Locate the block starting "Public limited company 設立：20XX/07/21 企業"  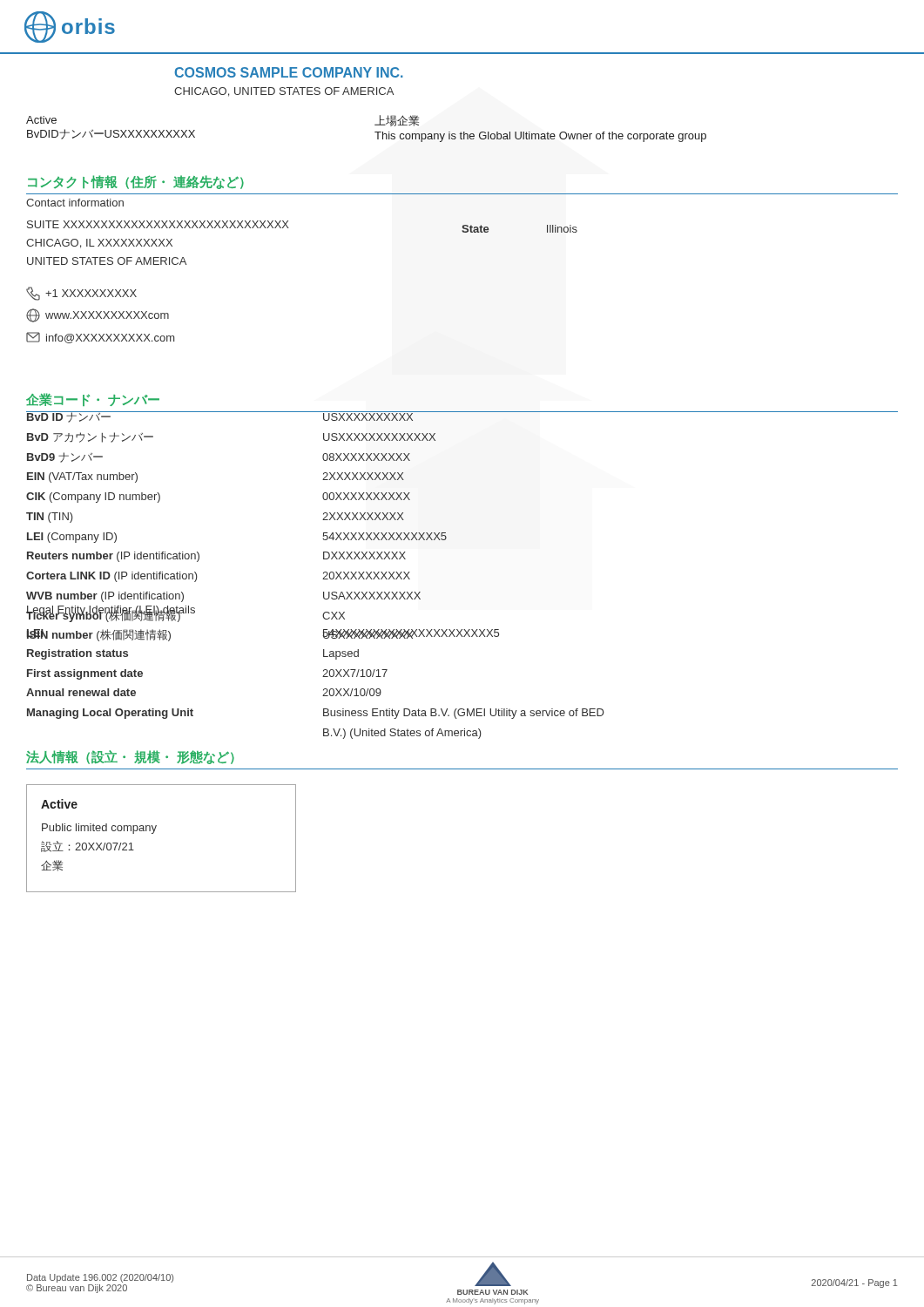[99, 847]
